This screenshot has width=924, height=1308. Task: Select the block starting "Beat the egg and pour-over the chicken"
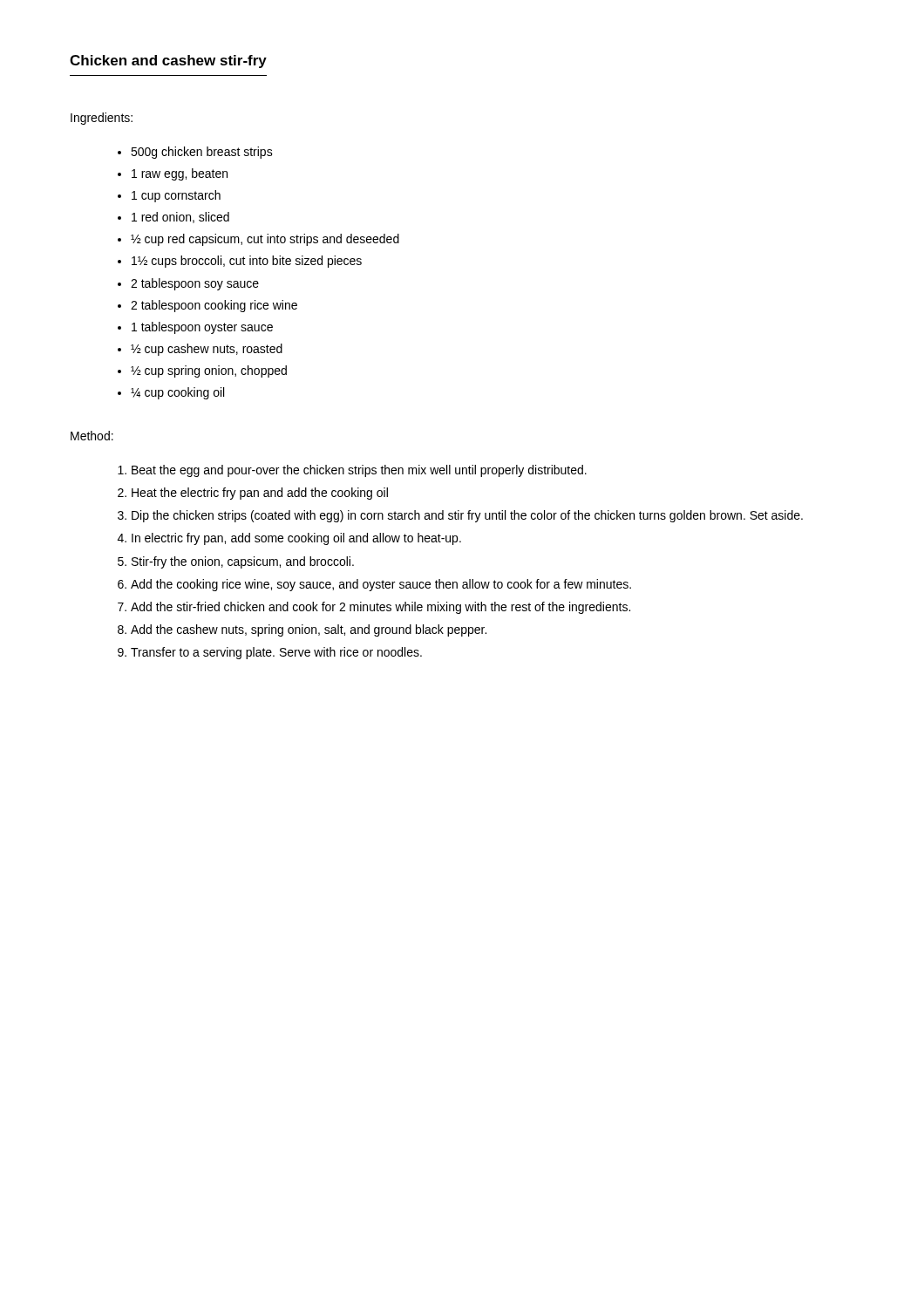click(359, 470)
